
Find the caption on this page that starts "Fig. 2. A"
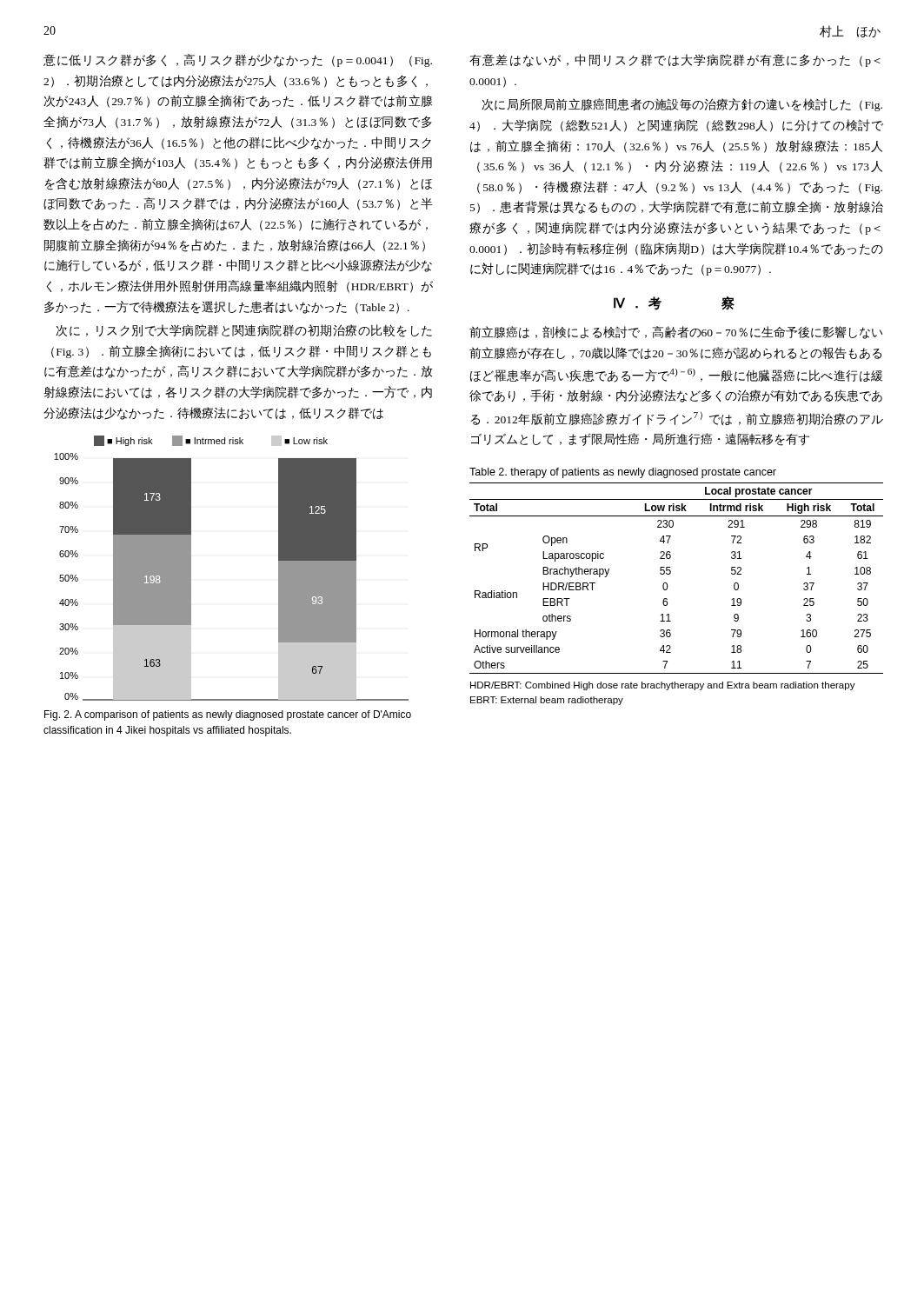227,723
